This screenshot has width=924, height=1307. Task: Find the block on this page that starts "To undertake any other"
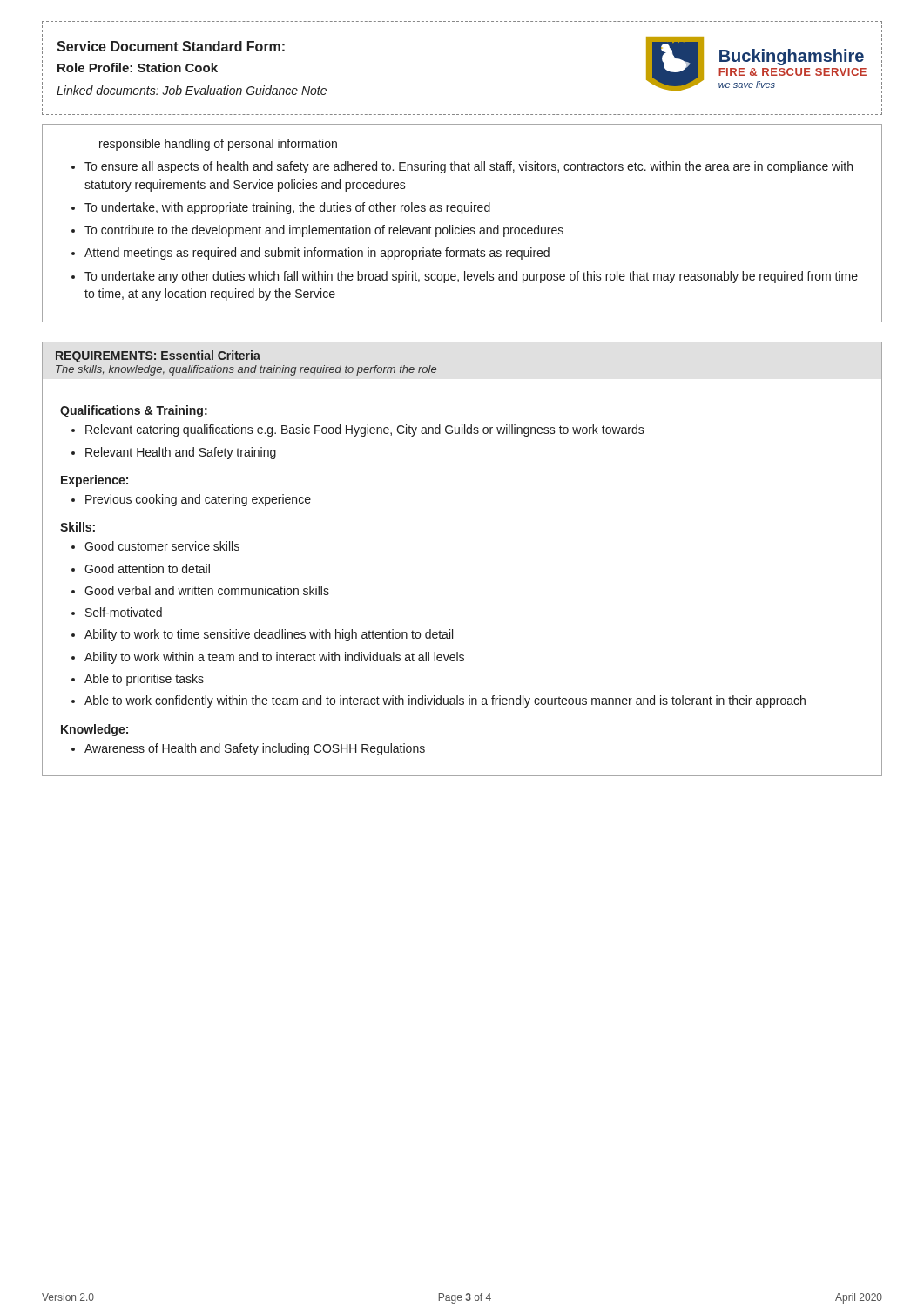tap(471, 285)
